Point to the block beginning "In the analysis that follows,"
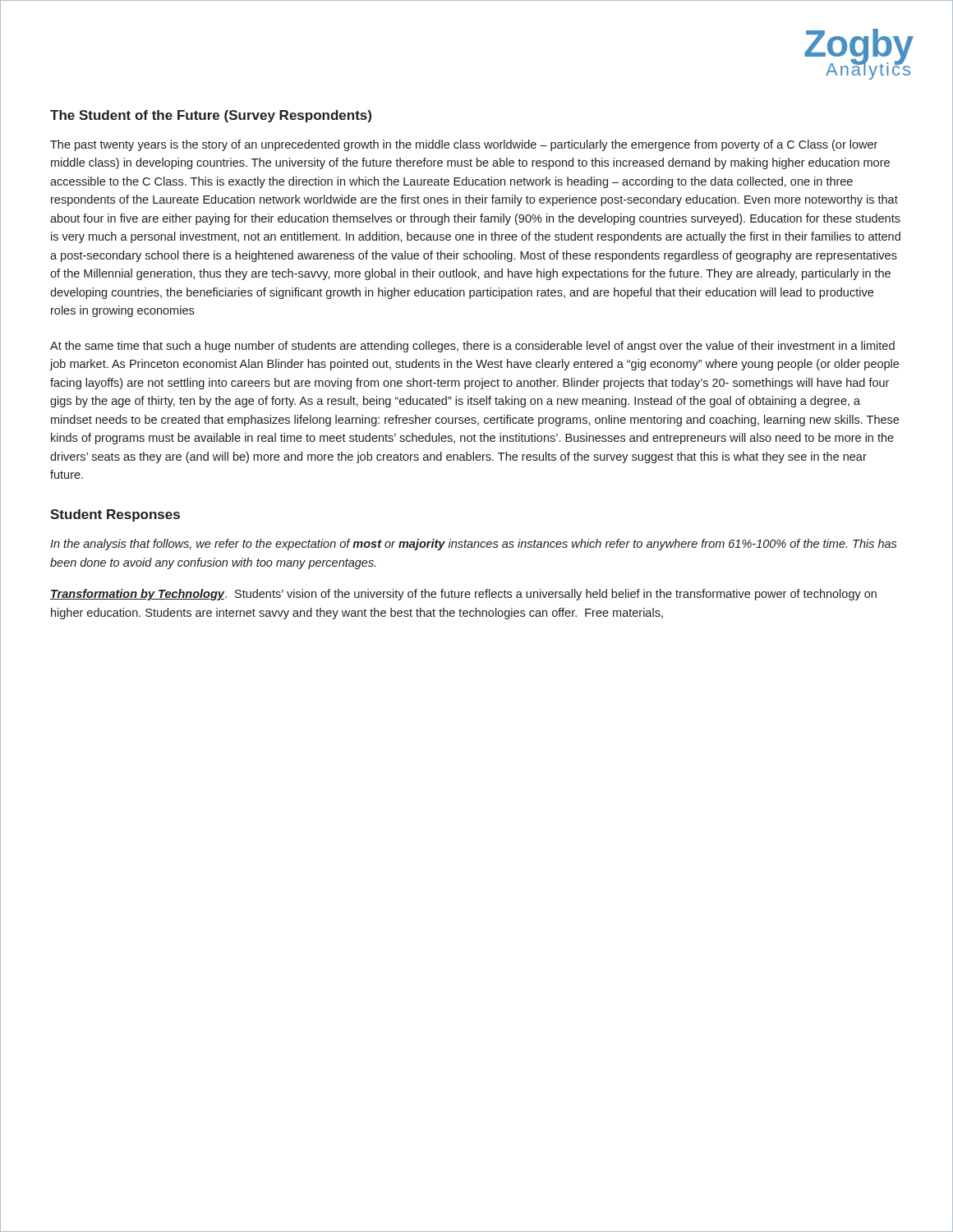Image resolution: width=953 pixels, height=1232 pixels. (x=474, y=553)
